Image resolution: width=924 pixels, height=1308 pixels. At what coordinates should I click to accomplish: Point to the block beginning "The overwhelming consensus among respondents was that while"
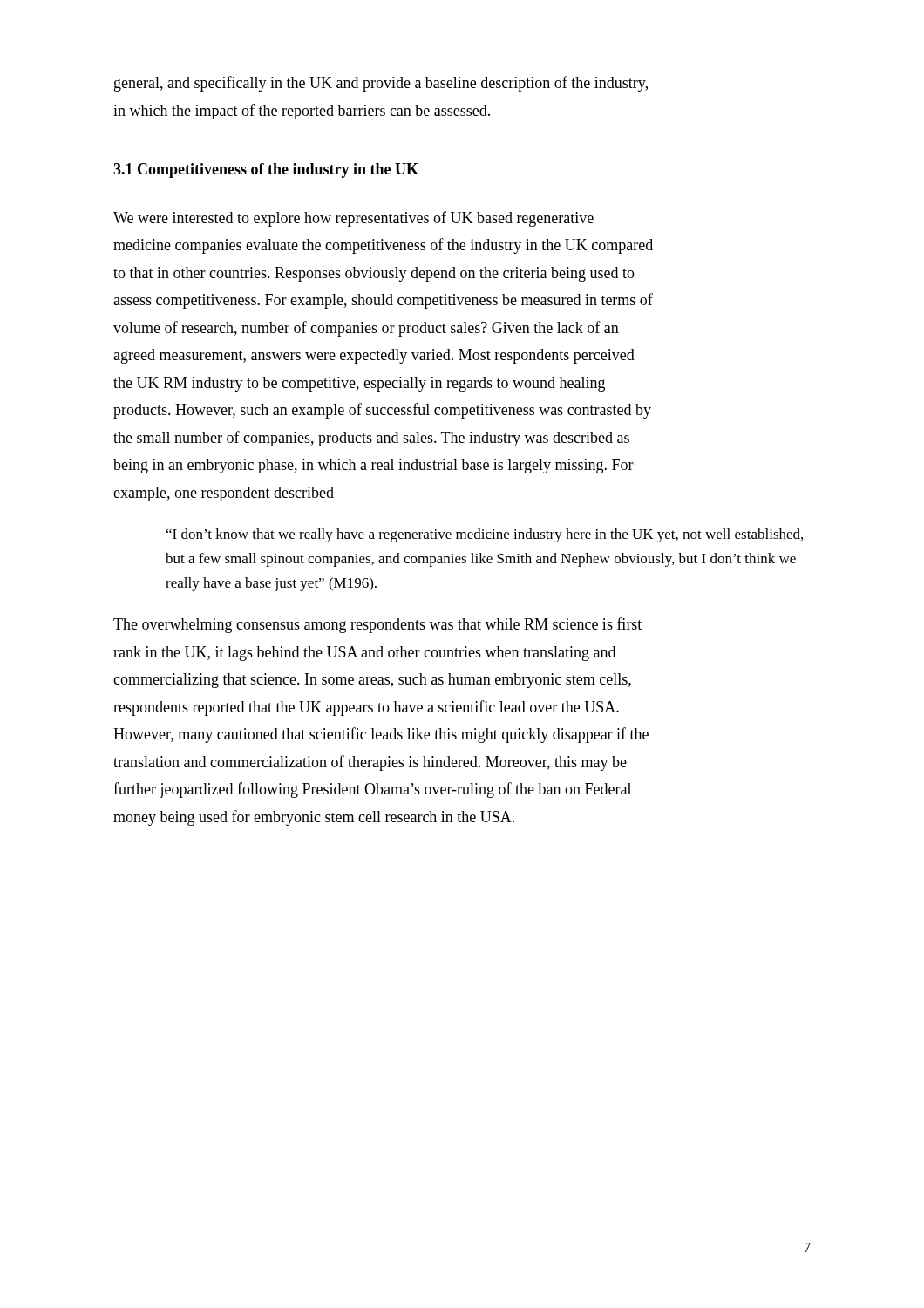pos(381,721)
